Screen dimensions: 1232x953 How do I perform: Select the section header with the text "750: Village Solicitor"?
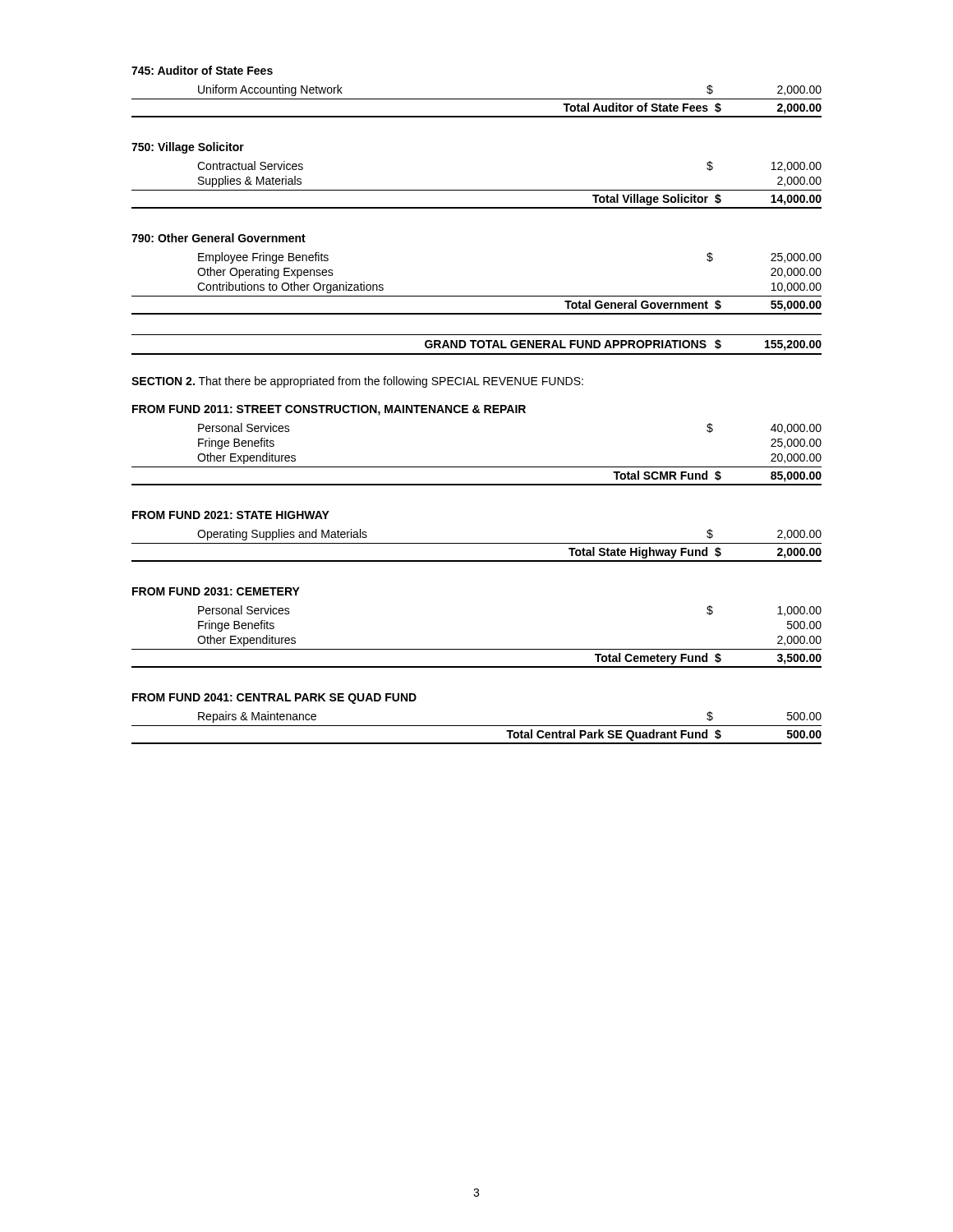pyautogui.click(x=188, y=147)
